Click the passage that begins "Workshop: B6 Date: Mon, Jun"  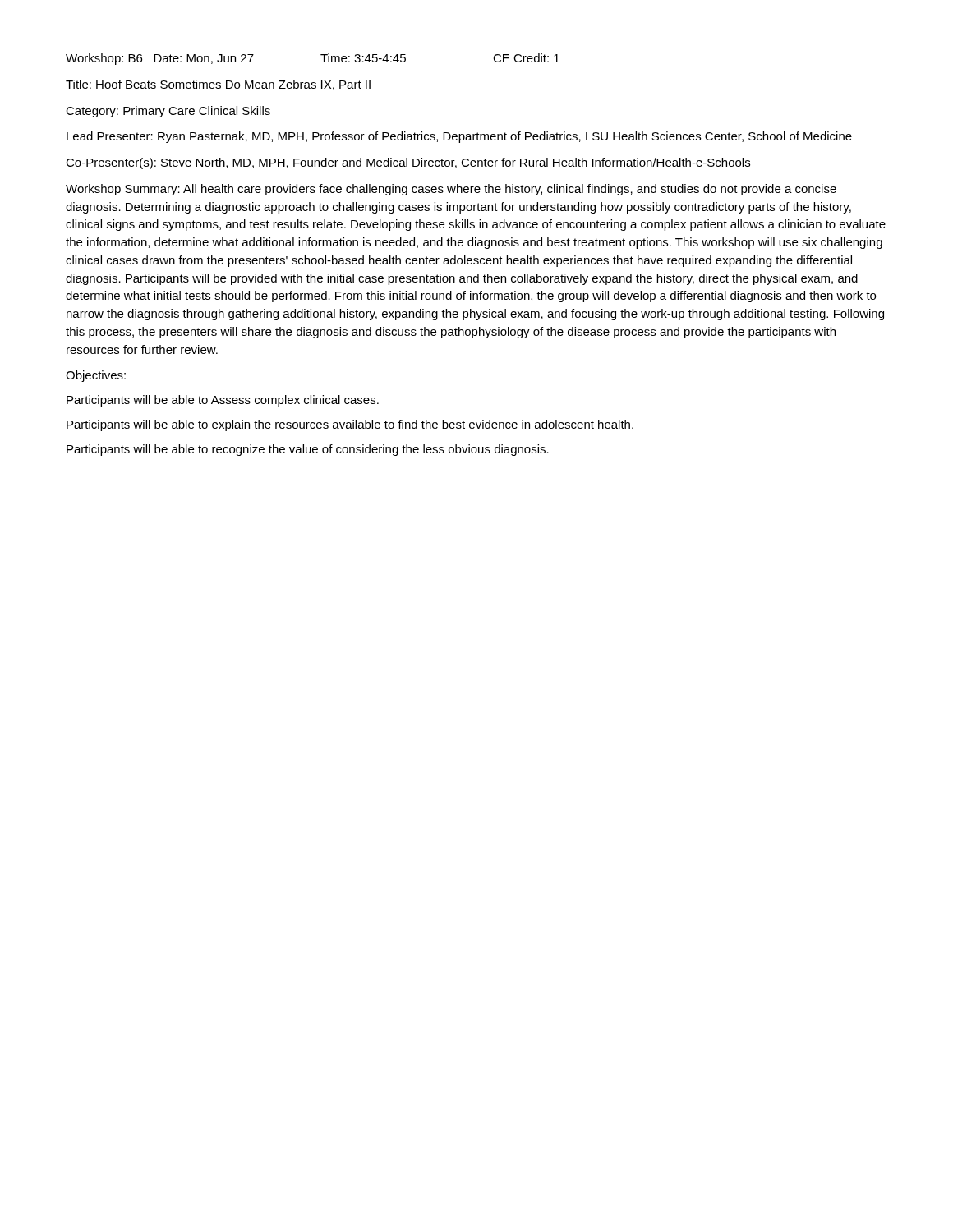point(313,58)
